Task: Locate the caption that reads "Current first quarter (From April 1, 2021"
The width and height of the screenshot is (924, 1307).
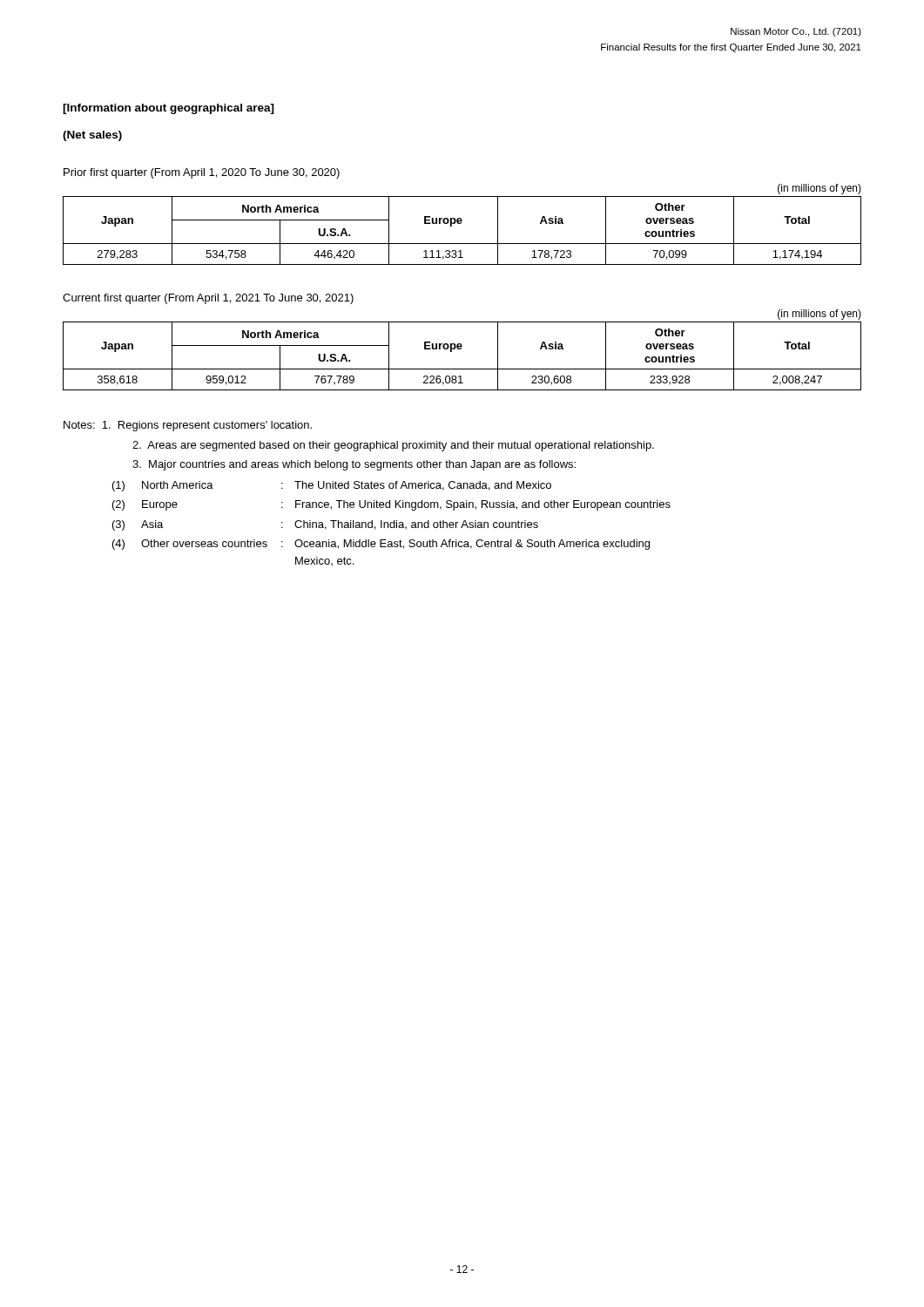Action: pyautogui.click(x=208, y=298)
